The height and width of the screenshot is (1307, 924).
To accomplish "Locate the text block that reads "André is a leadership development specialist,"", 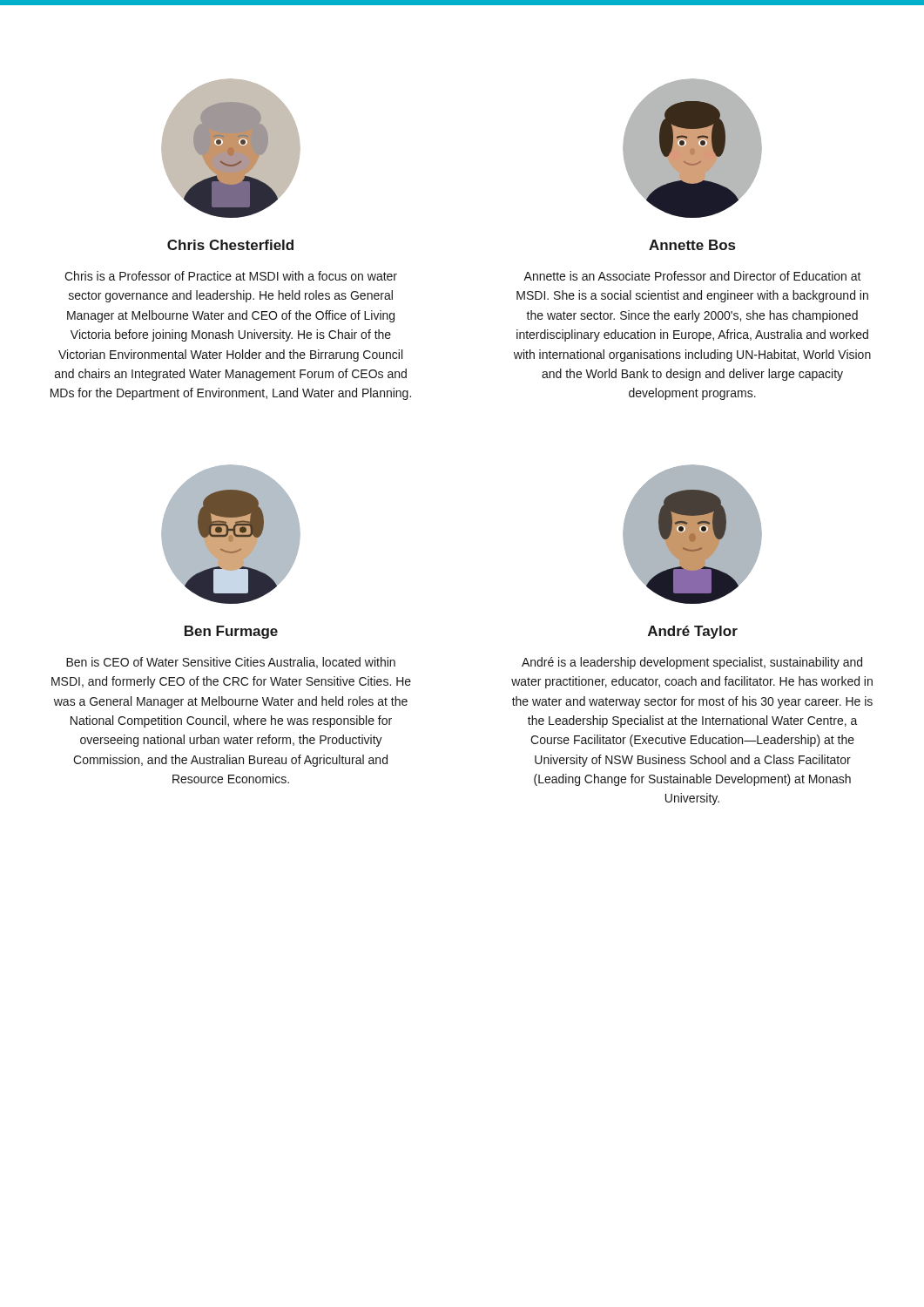I will [x=692, y=730].
